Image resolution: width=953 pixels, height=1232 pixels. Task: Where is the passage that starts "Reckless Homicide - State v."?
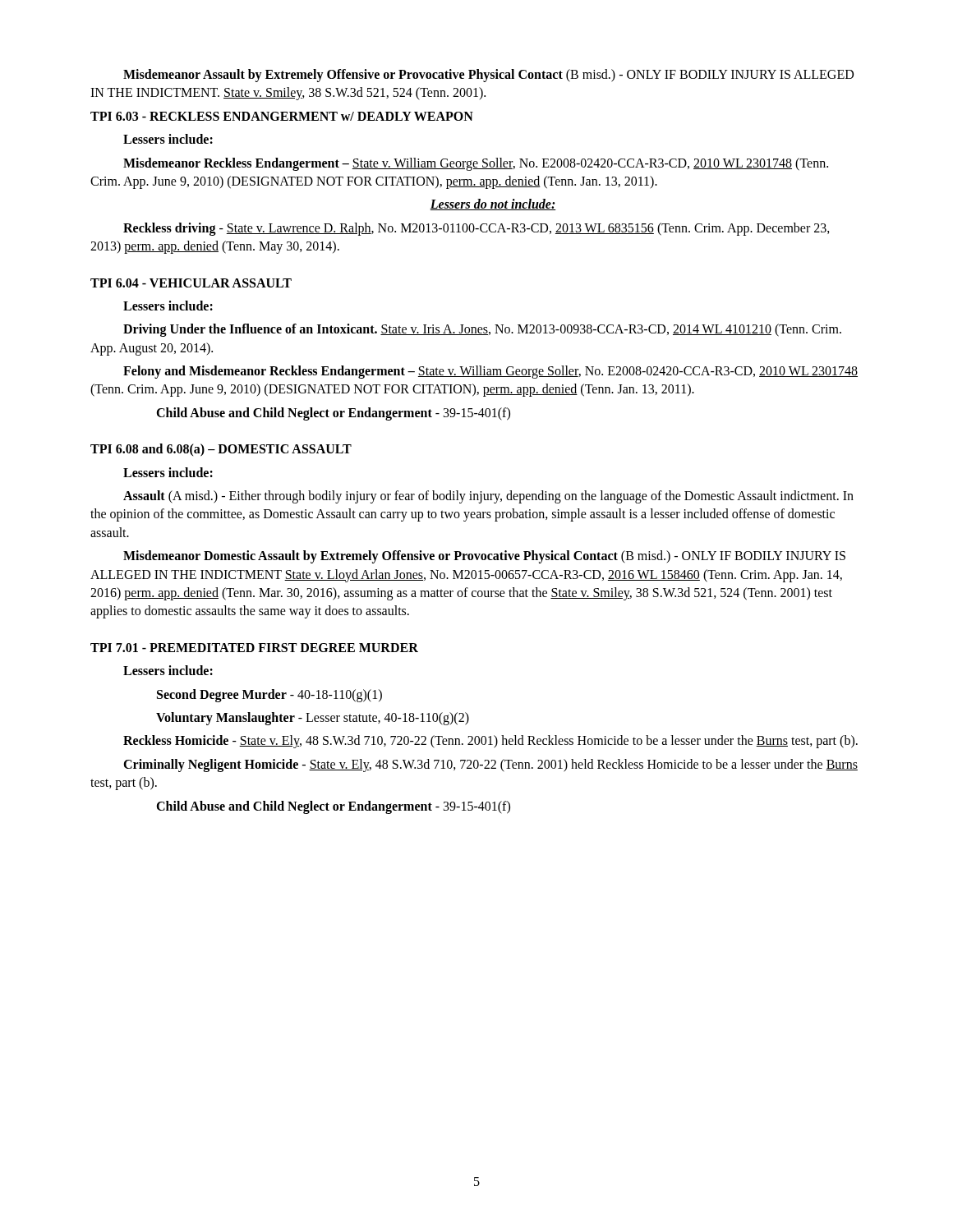(476, 741)
